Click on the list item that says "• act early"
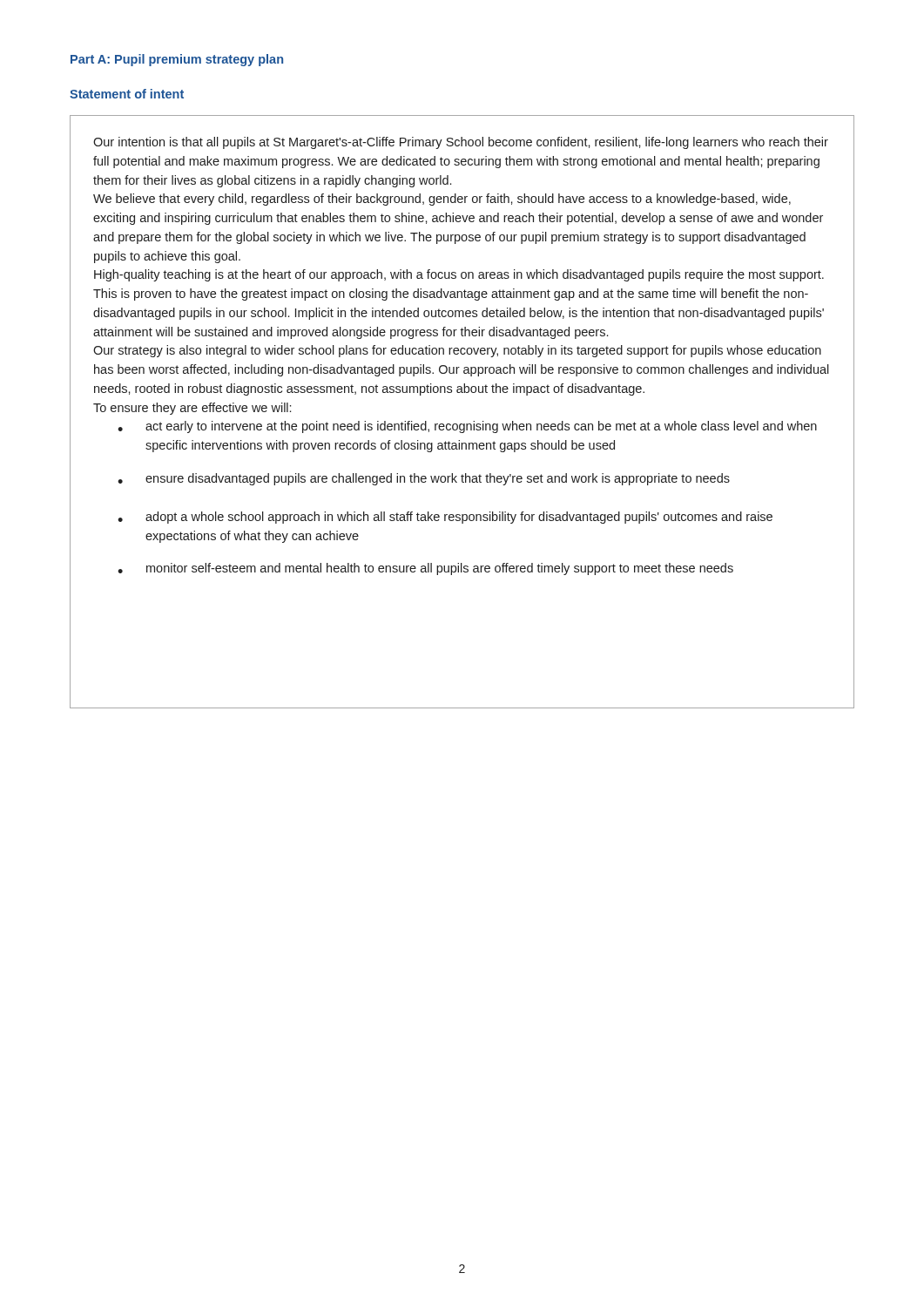The height and width of the screenshot is (1307, 924). click(474, 437)
